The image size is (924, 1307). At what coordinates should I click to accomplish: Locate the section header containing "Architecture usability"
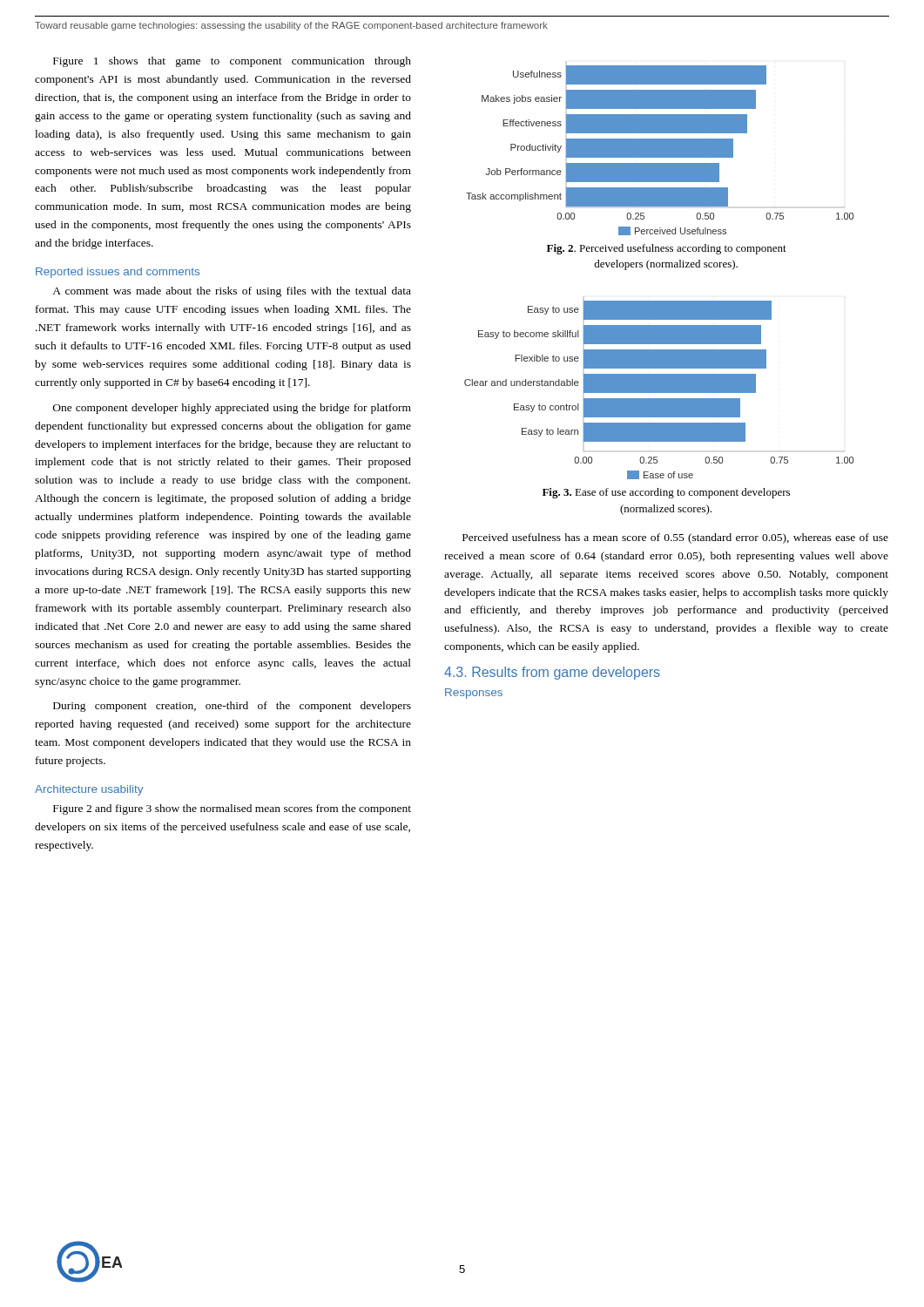[x=89, y=789]
